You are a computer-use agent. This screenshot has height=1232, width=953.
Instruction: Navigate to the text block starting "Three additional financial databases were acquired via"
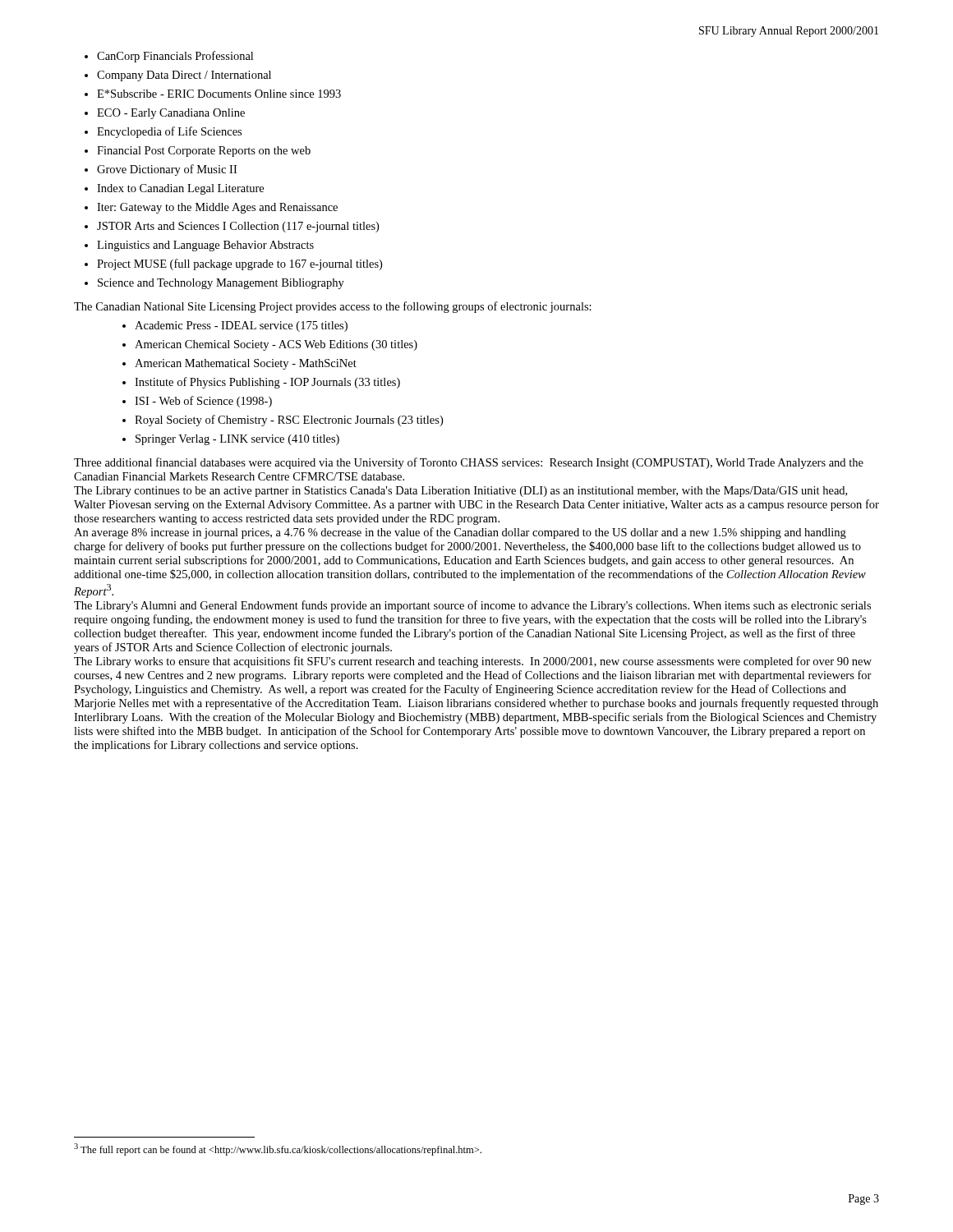tap(469, 470)
